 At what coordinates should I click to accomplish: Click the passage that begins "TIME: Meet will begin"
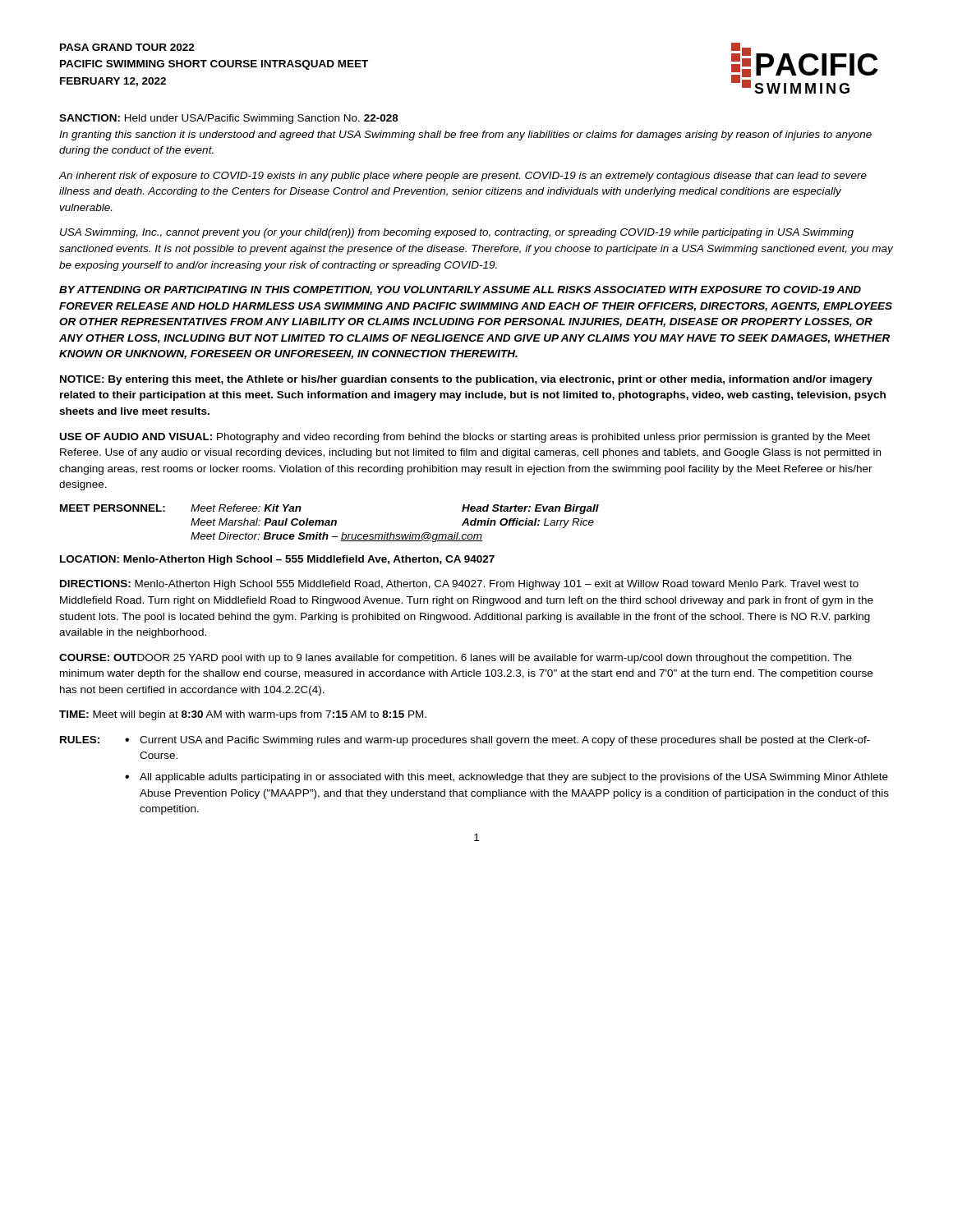(243, 715)
